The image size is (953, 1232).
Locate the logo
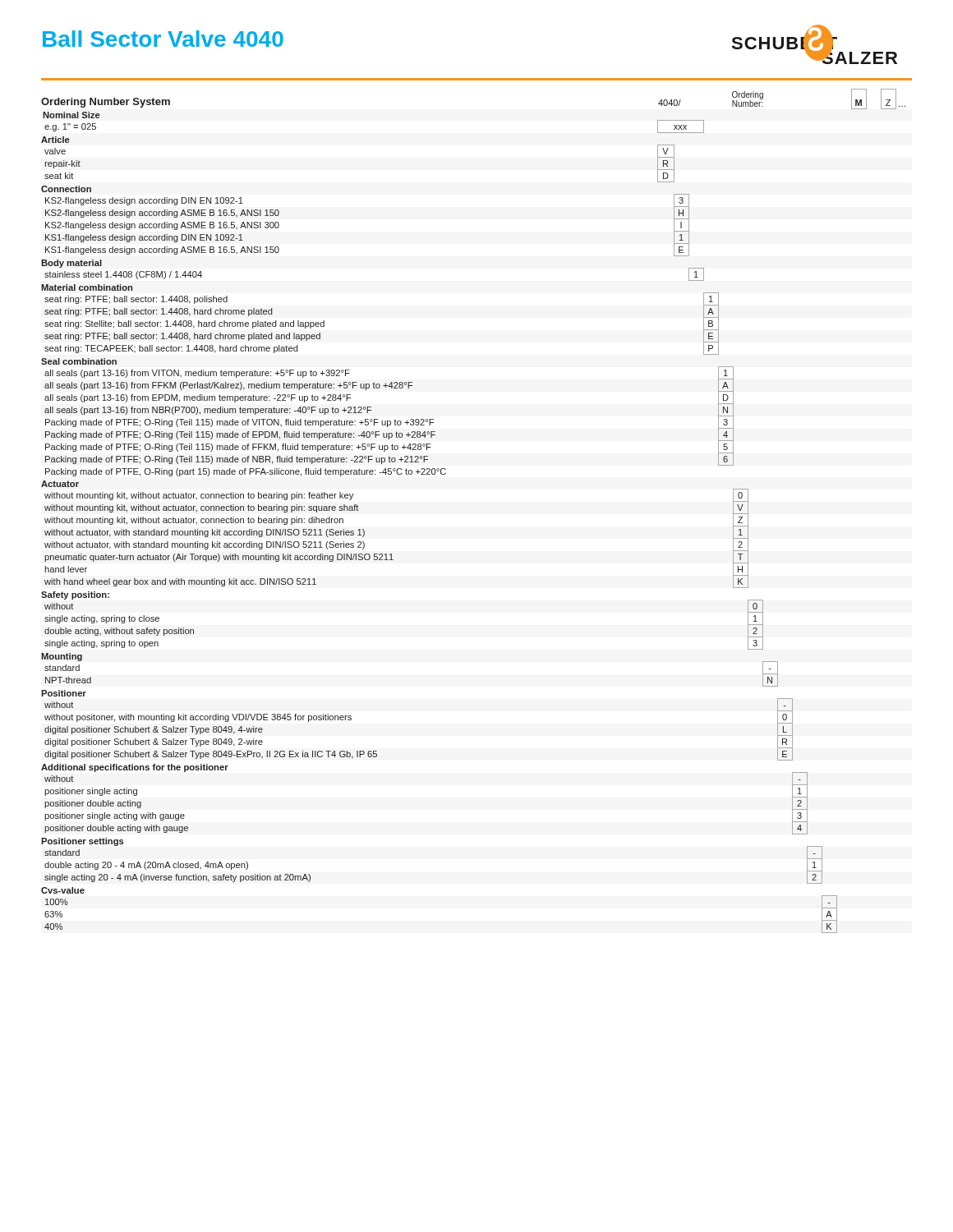[822, 45]
